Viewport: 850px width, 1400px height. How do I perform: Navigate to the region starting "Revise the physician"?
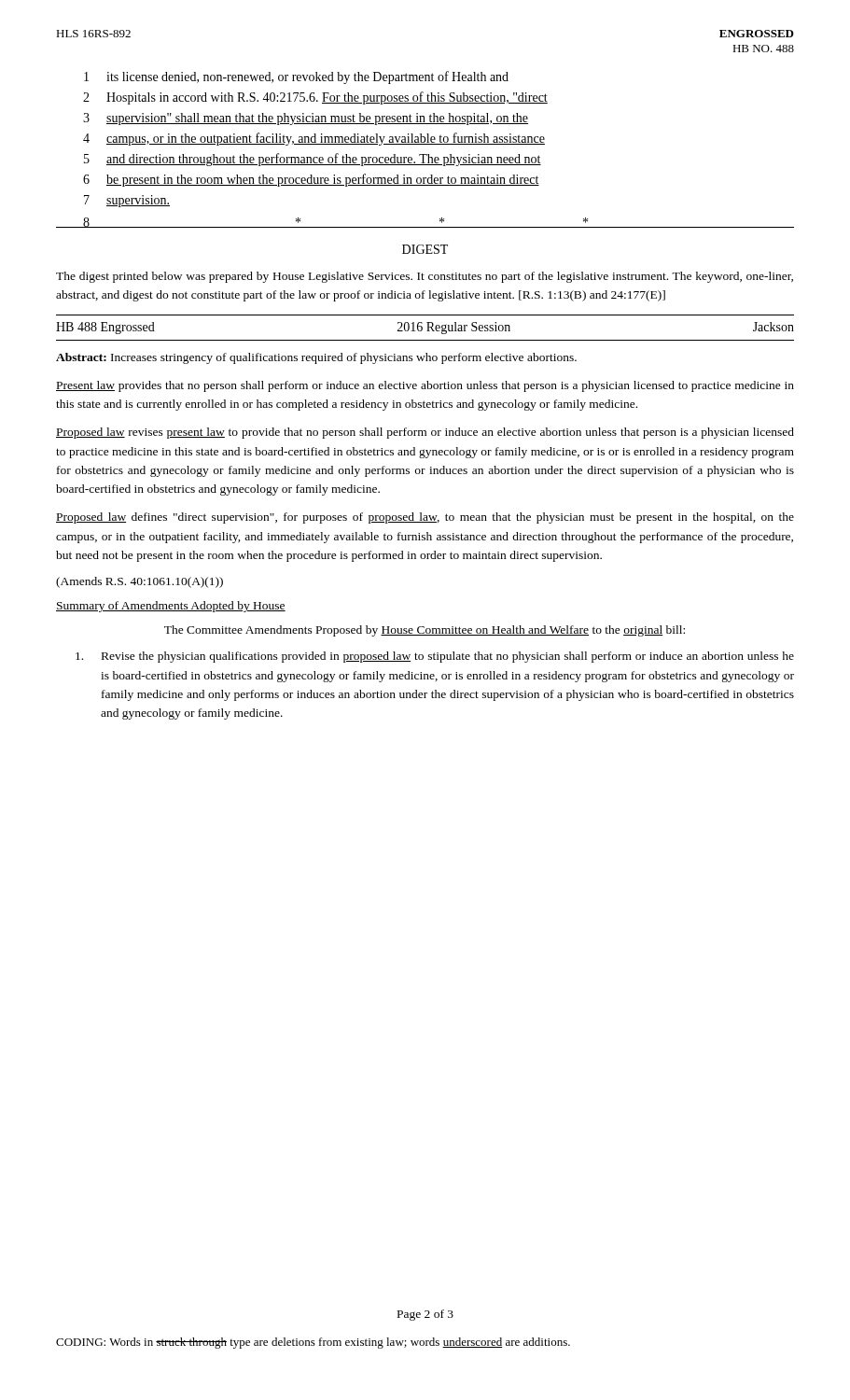(x=434, y=685)
